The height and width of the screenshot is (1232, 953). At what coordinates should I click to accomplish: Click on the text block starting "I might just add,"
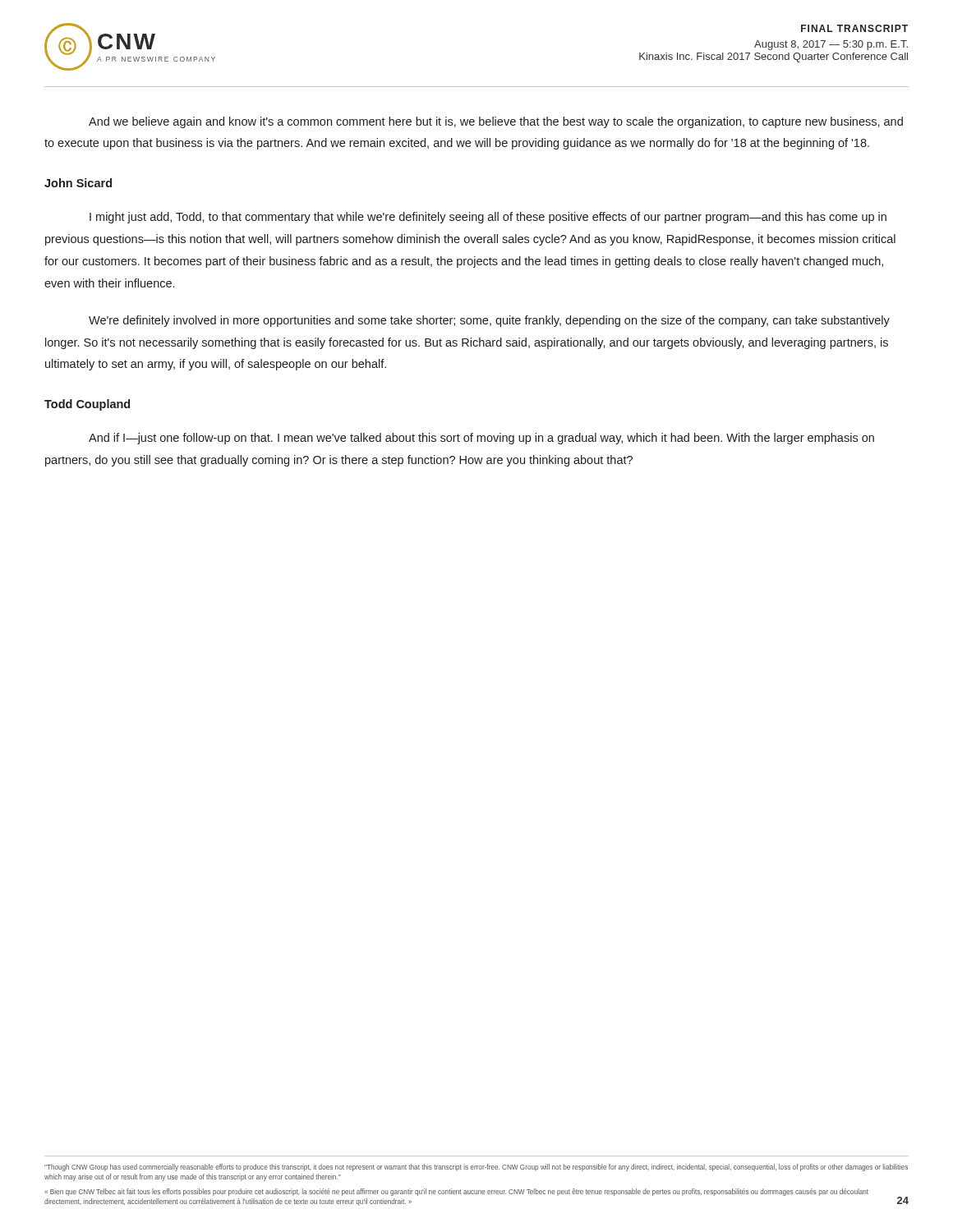476,251
